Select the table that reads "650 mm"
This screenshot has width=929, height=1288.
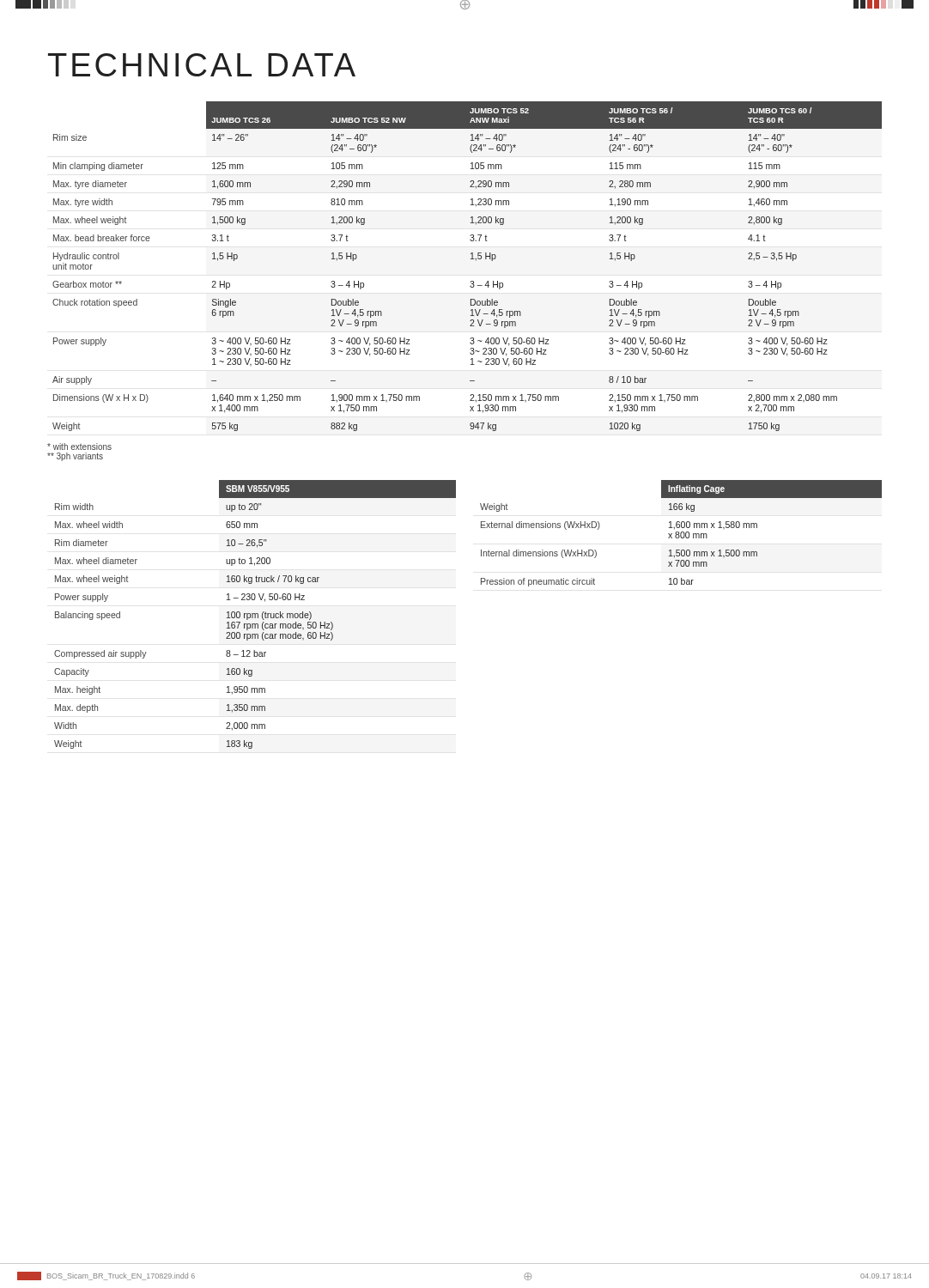tap(252, 617)
